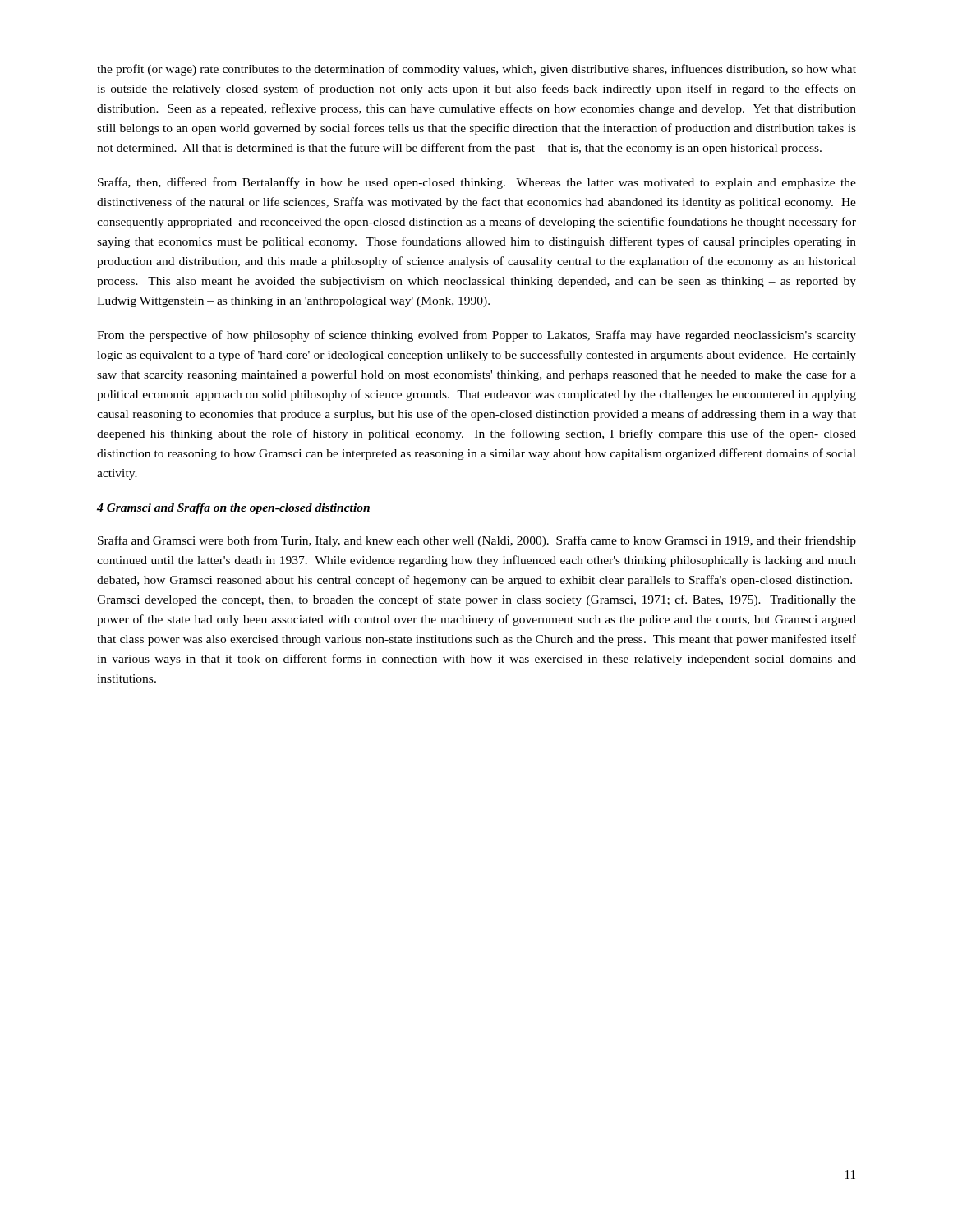Click on the text block that reads "Sraffa and Gramsci"
The width and height of the screenshot is (953, 1232).
pyautogui.click(x=476, y=609)
